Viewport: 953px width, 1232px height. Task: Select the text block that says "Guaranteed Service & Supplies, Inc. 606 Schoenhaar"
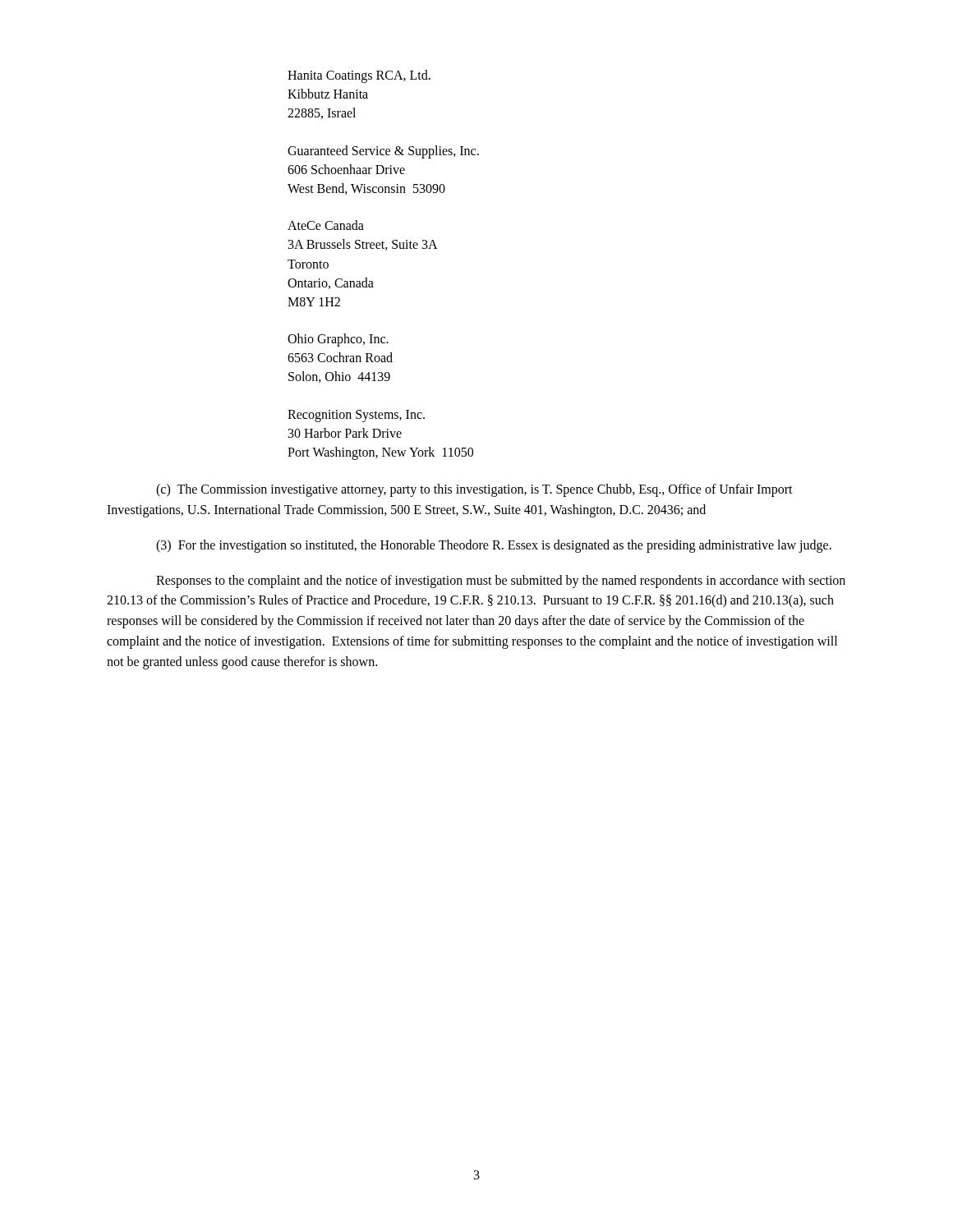384,169
